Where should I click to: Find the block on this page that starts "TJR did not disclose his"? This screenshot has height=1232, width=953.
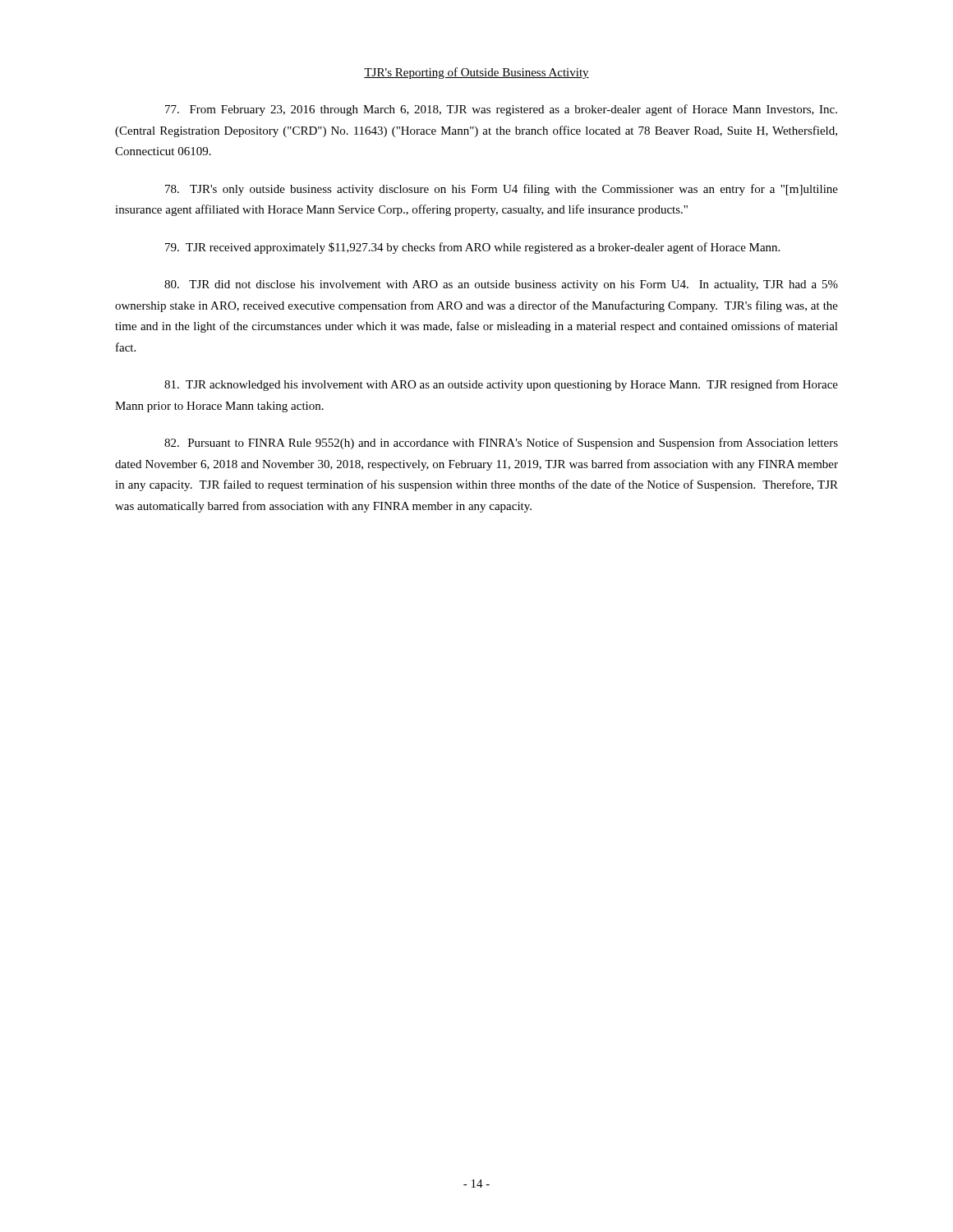click(476, 316)
